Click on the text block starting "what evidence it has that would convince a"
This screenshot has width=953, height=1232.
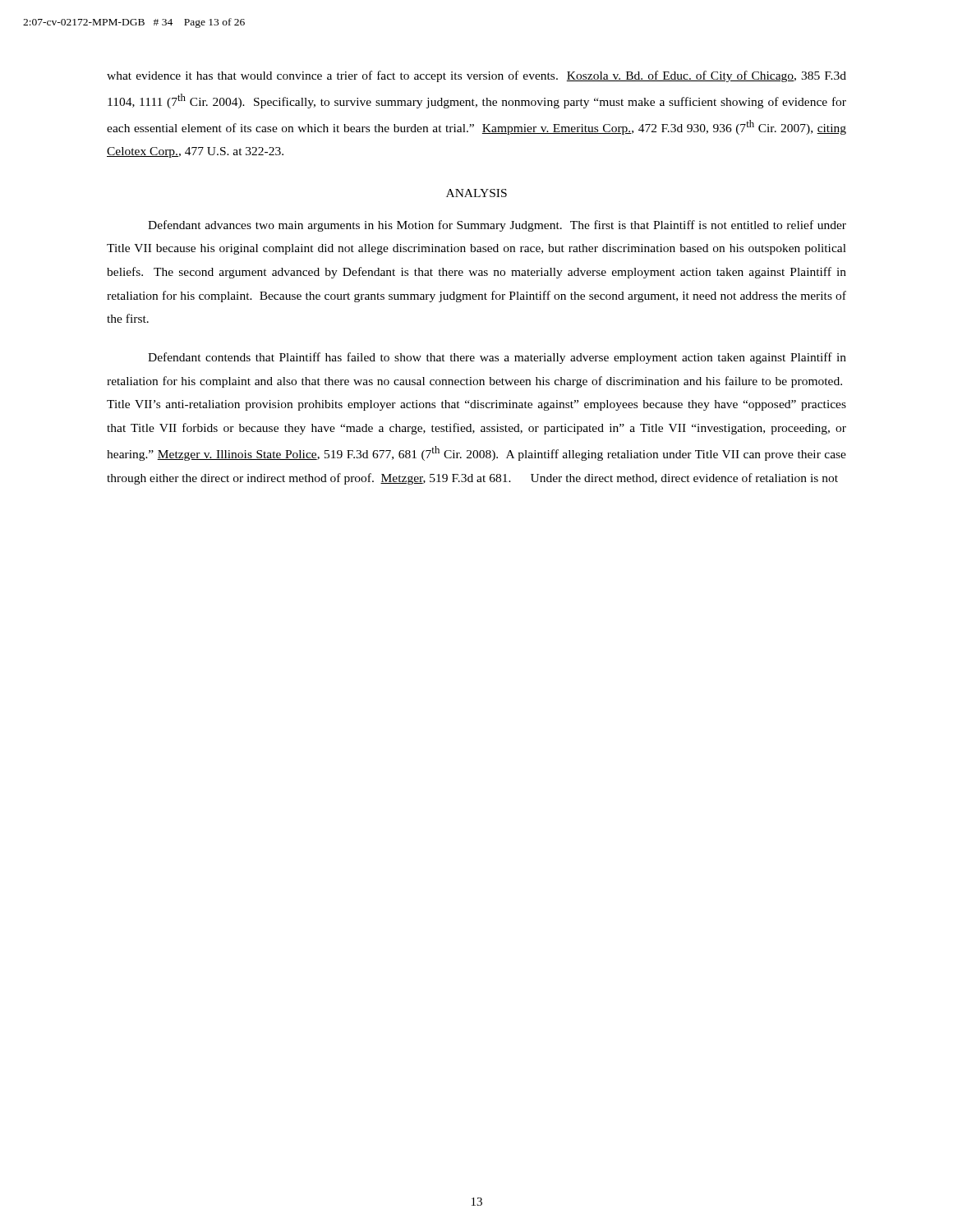[476, 113]
